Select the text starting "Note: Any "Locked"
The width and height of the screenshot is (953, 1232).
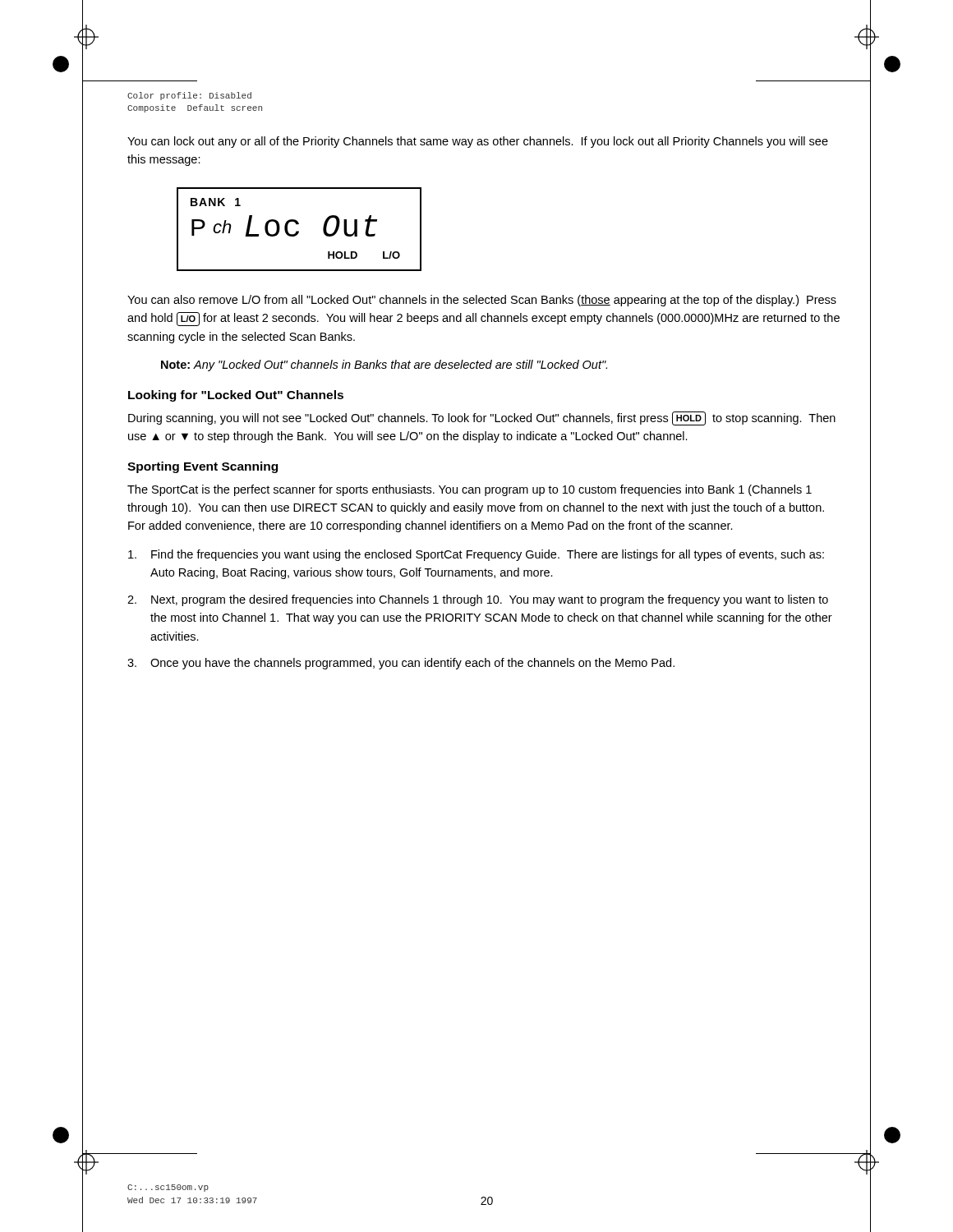pos(385,365)
